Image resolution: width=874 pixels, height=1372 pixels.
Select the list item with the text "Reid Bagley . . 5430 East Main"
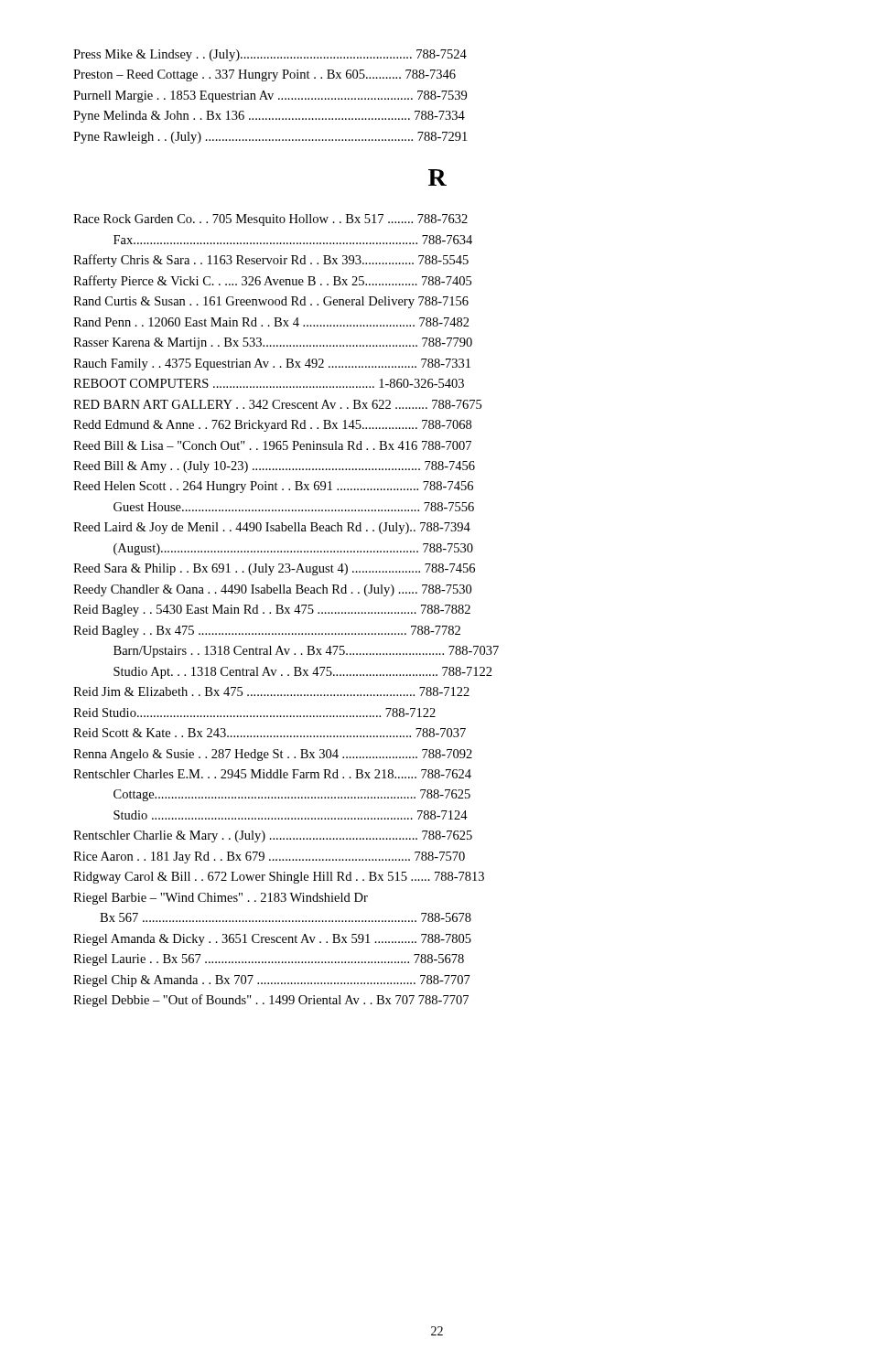click(x=272, y=609)
